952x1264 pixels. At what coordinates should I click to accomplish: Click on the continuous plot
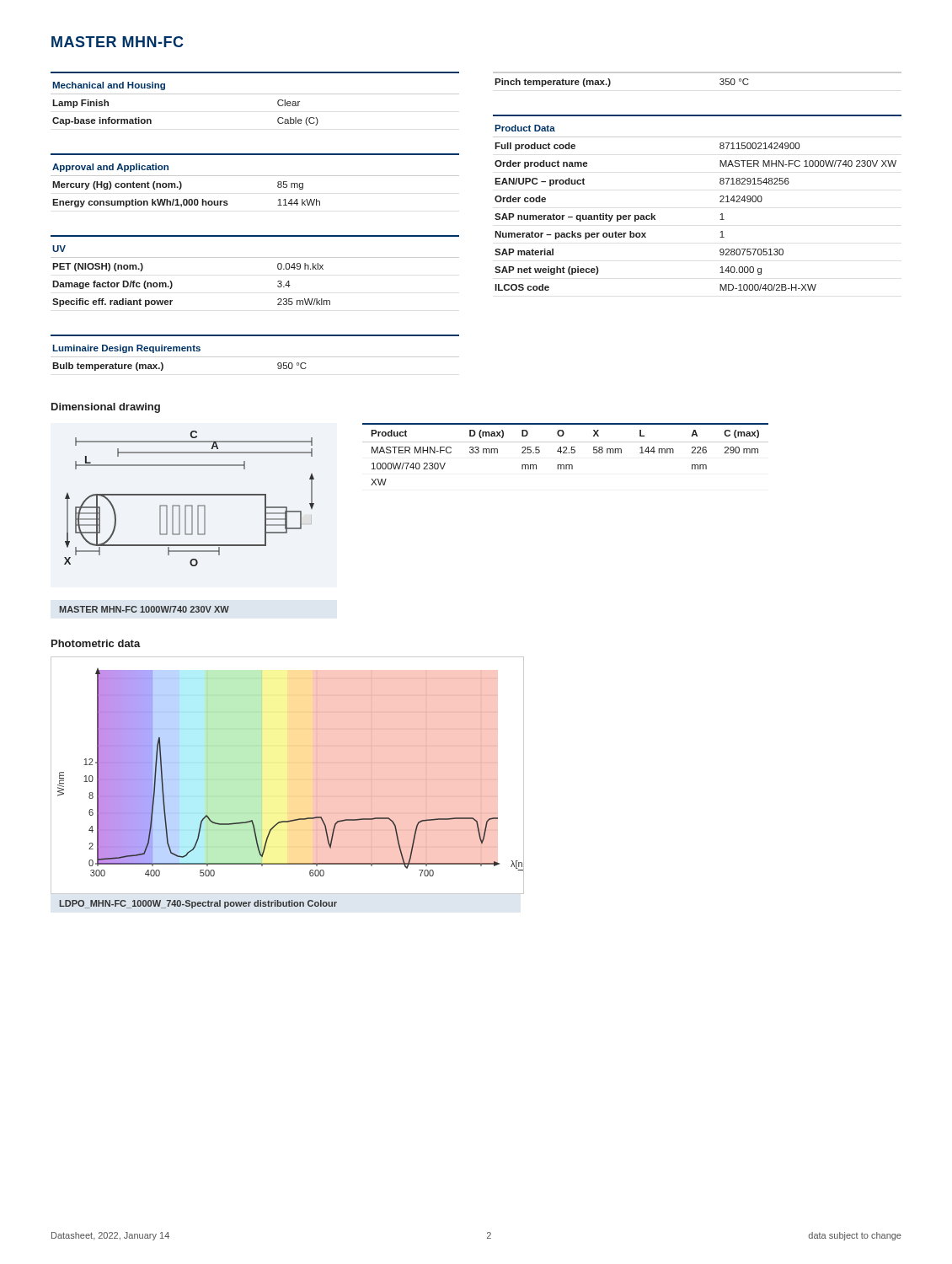tap(476, 785)
